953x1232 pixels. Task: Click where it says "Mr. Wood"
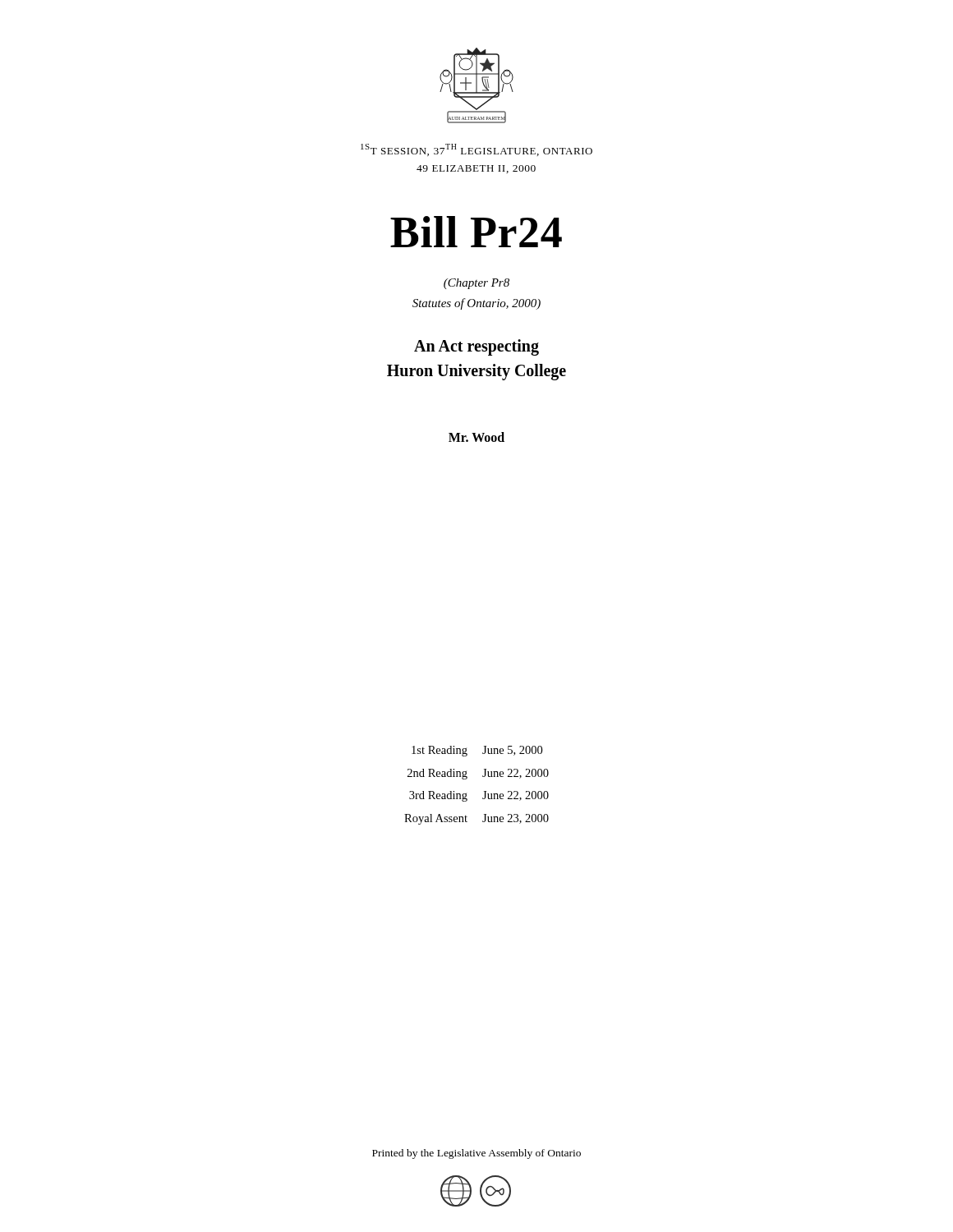(476, 437)
